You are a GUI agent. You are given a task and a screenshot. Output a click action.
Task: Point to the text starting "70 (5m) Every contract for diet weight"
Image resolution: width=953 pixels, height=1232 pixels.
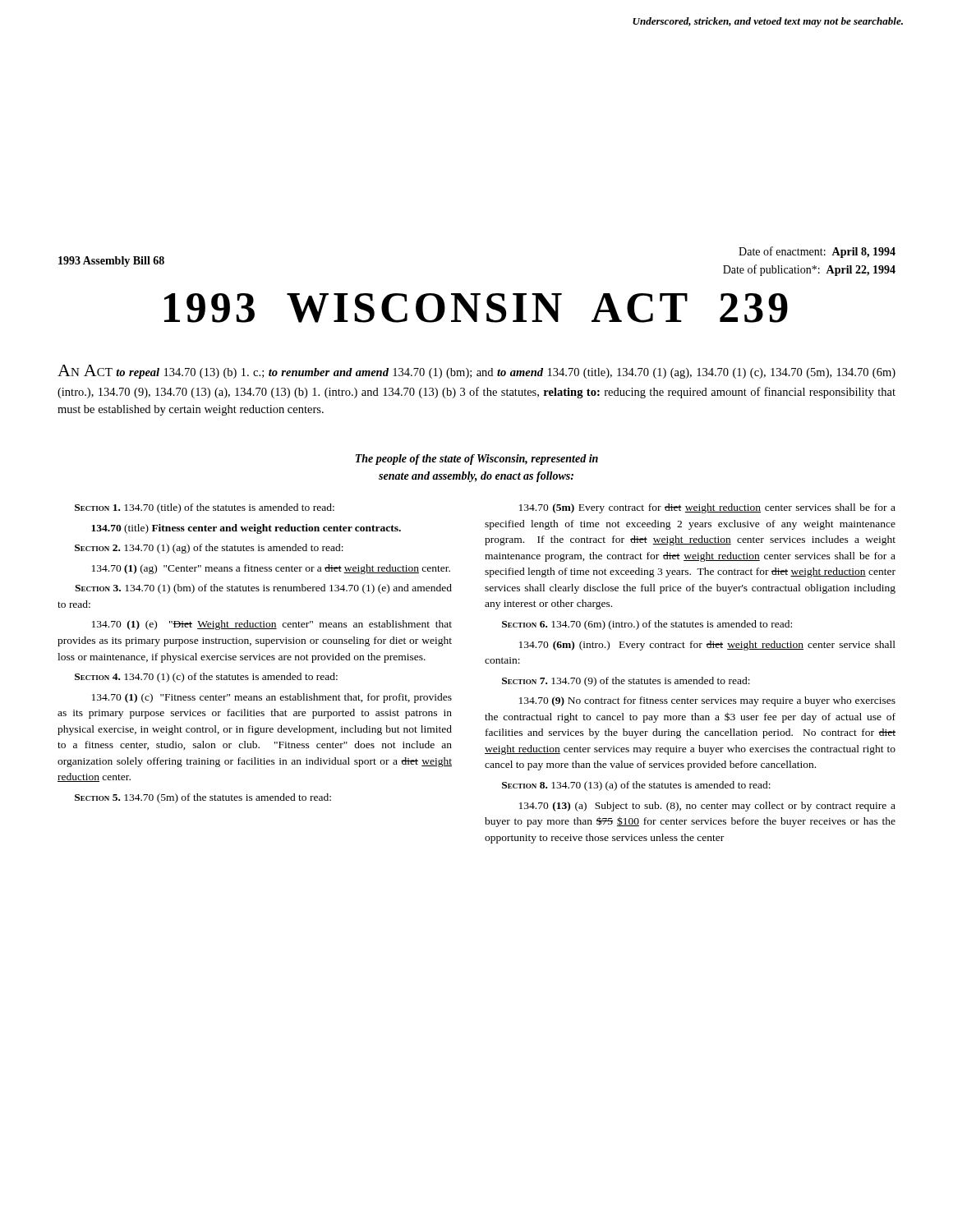pos(690,672)
